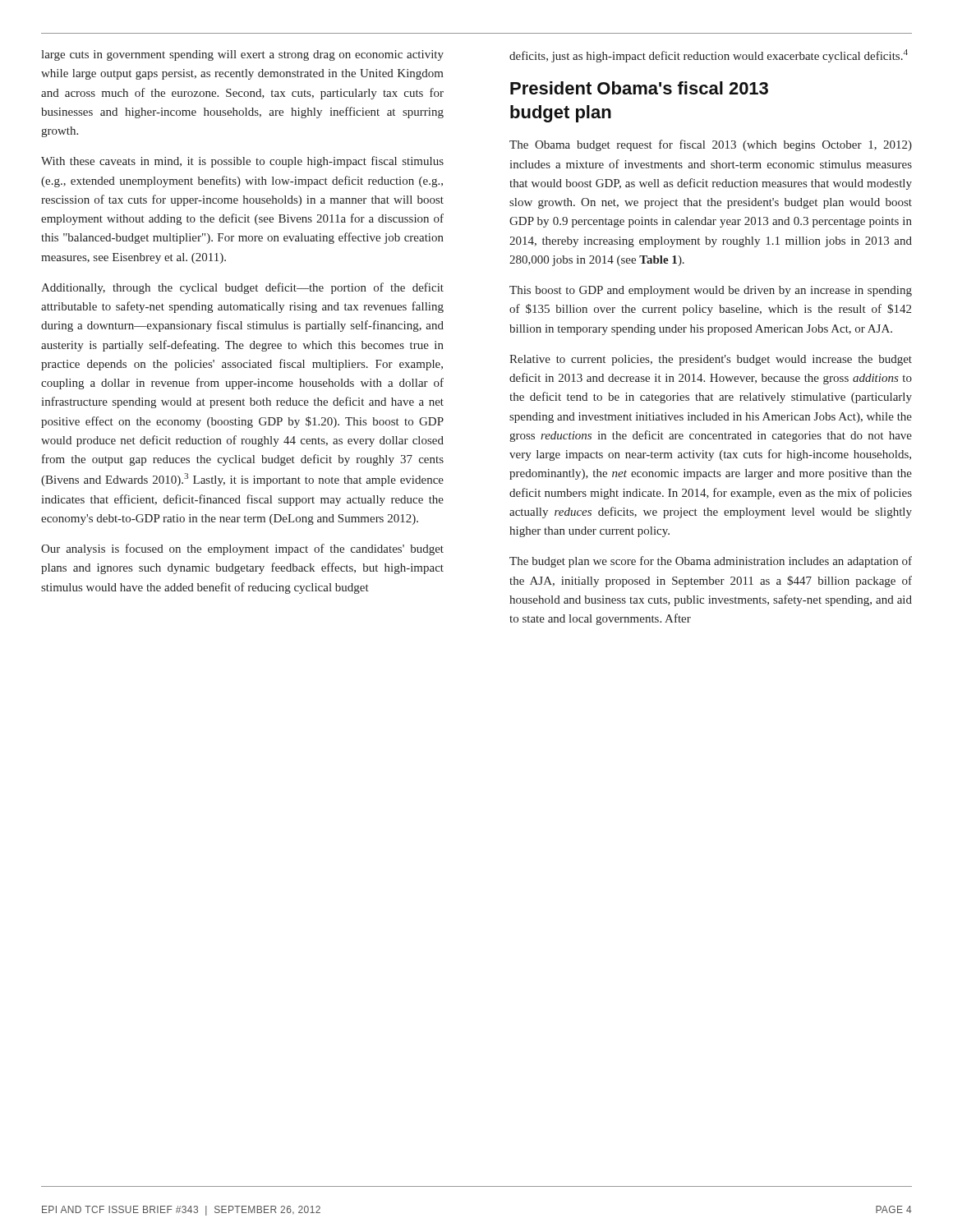Find the text block that reads "Our analysis is focused on the employment"
The width and height of the screenshot is (953, 1232).
click(x=242, y=568)
